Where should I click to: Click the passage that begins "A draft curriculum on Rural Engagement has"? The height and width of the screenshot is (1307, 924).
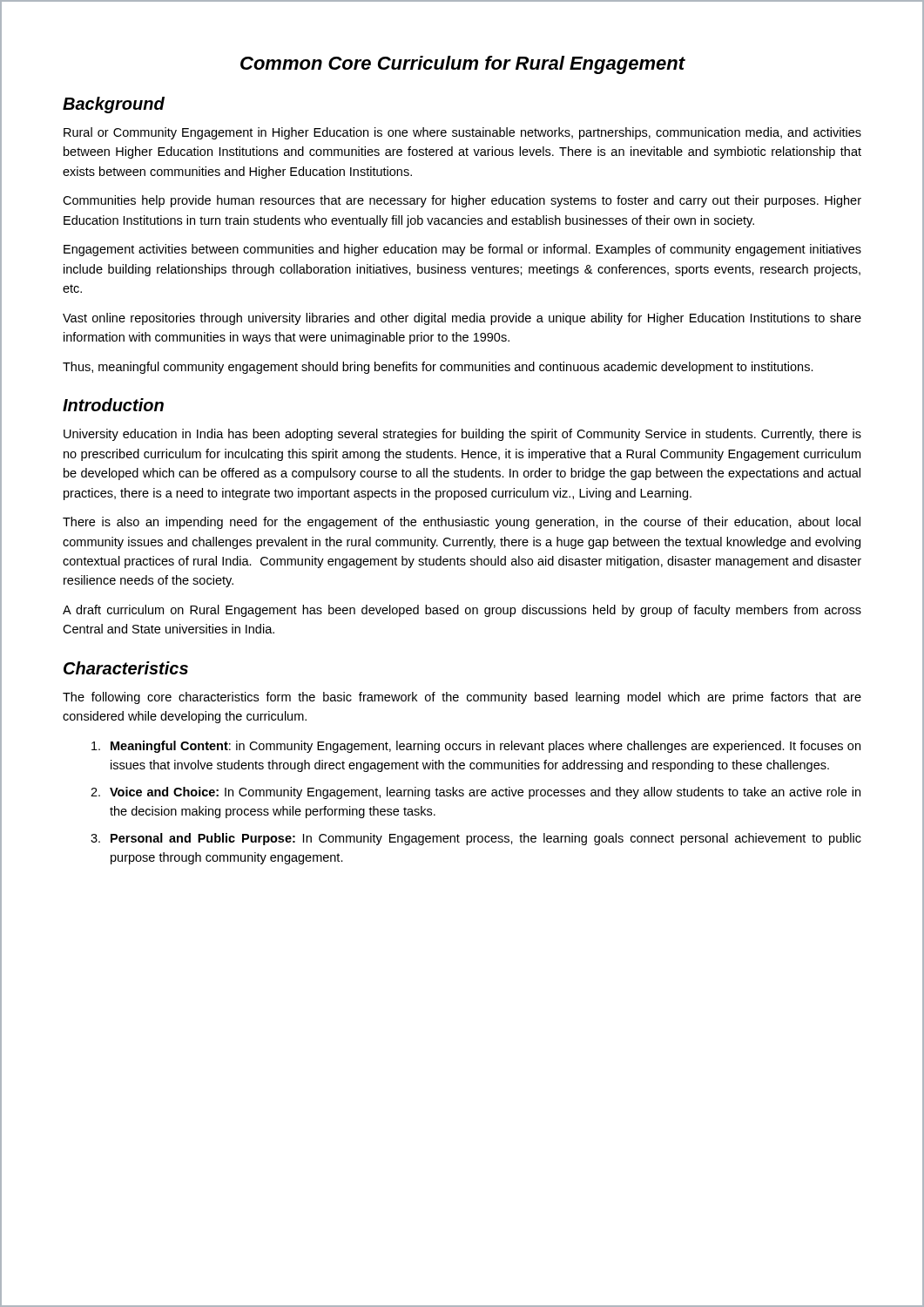[462, 620]
